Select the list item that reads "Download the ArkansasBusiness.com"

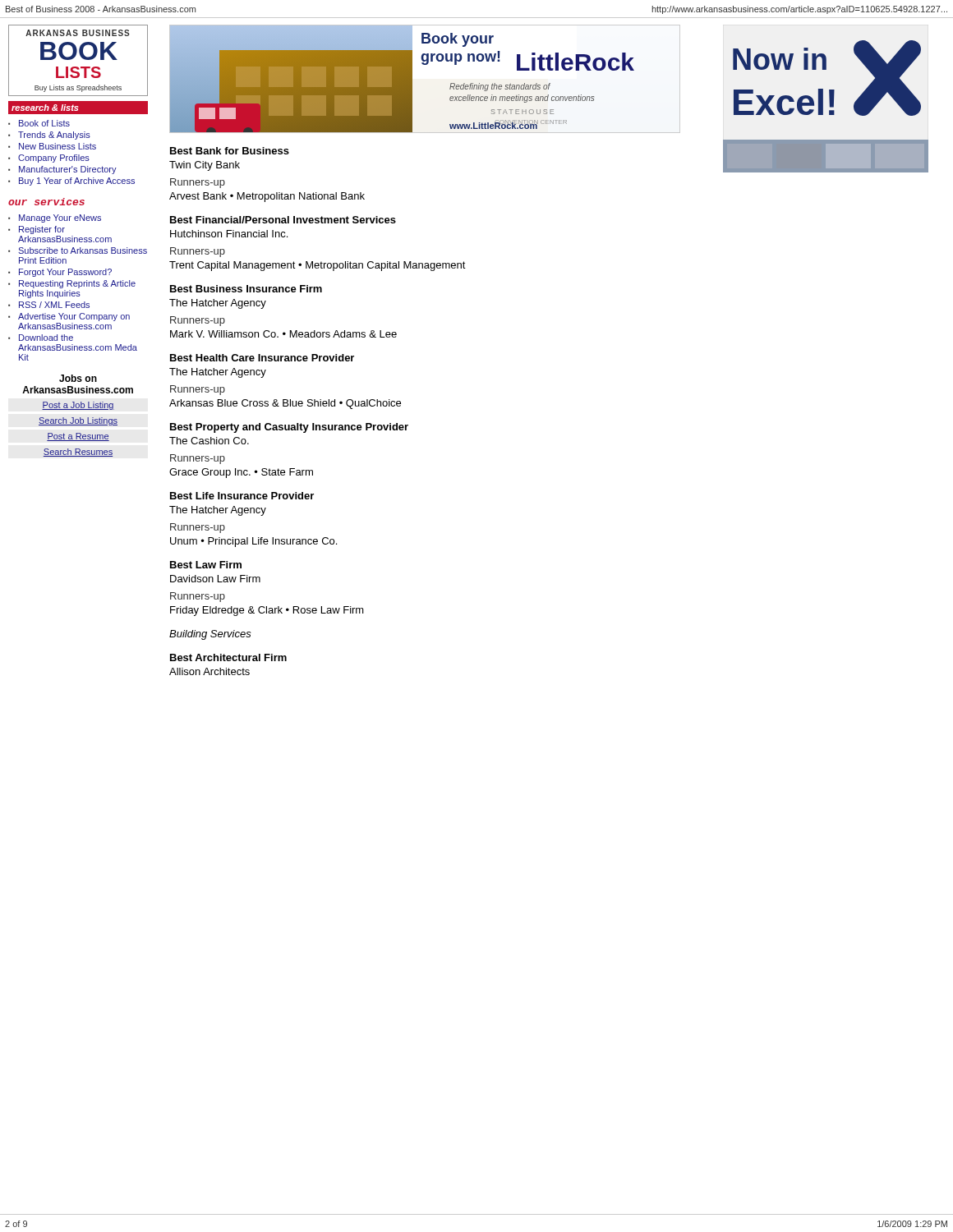[x=78, y=347]
